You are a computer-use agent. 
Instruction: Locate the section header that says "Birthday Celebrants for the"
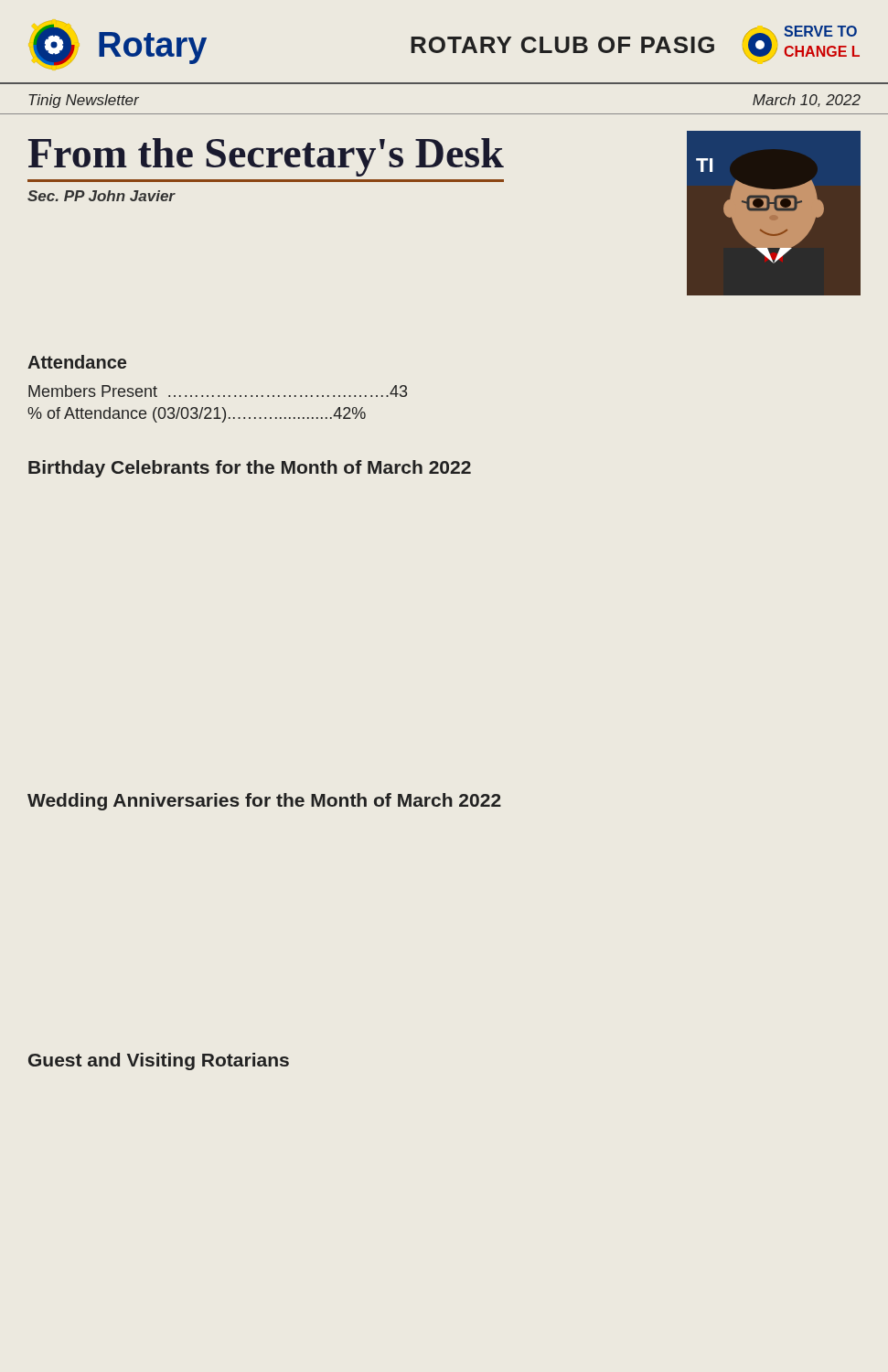(x=249, y=467)
